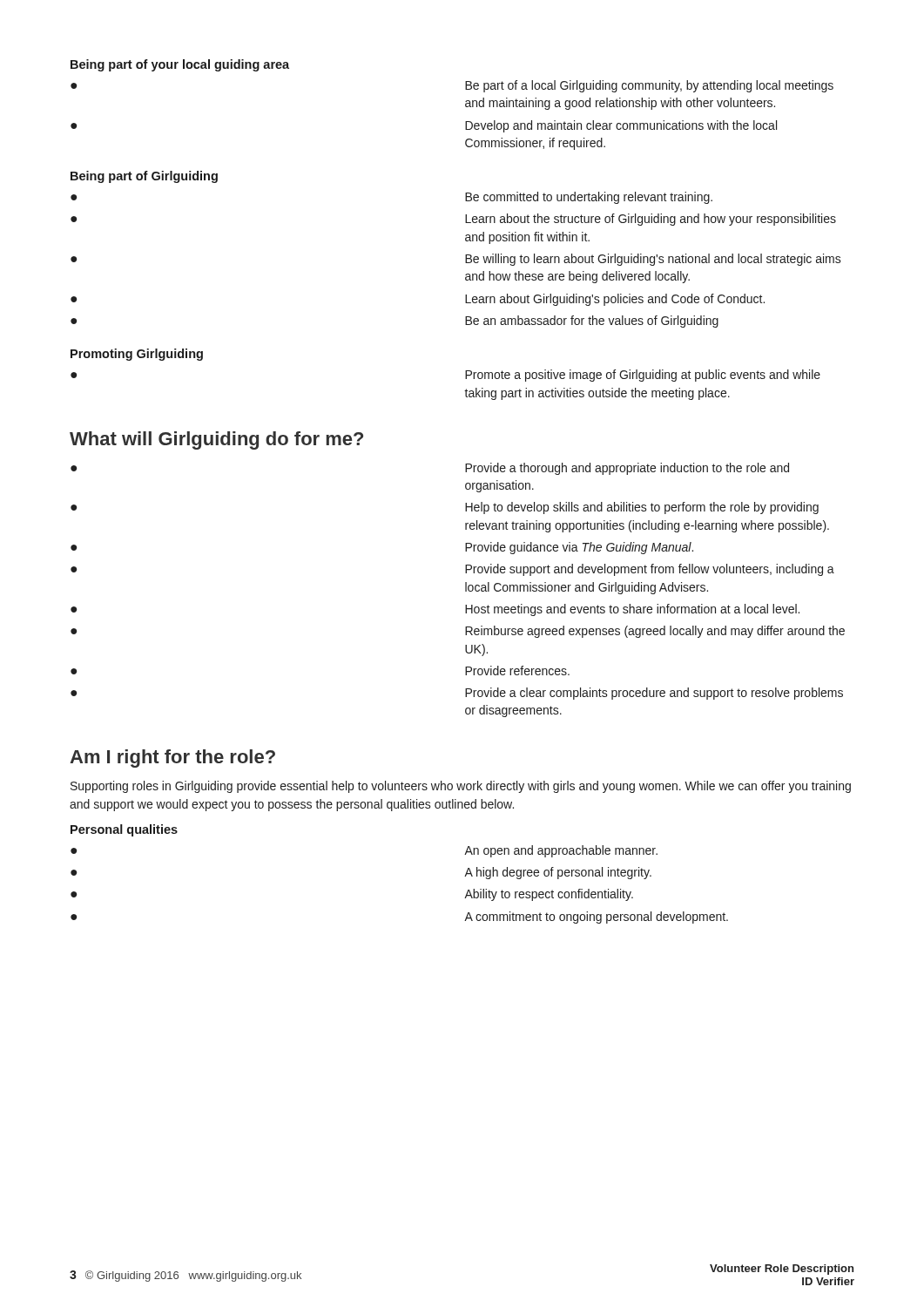924x1307 pixels.
Task: Locate the passage starting "Being part of Girlguiding"
Action: (x=144, y=176)
